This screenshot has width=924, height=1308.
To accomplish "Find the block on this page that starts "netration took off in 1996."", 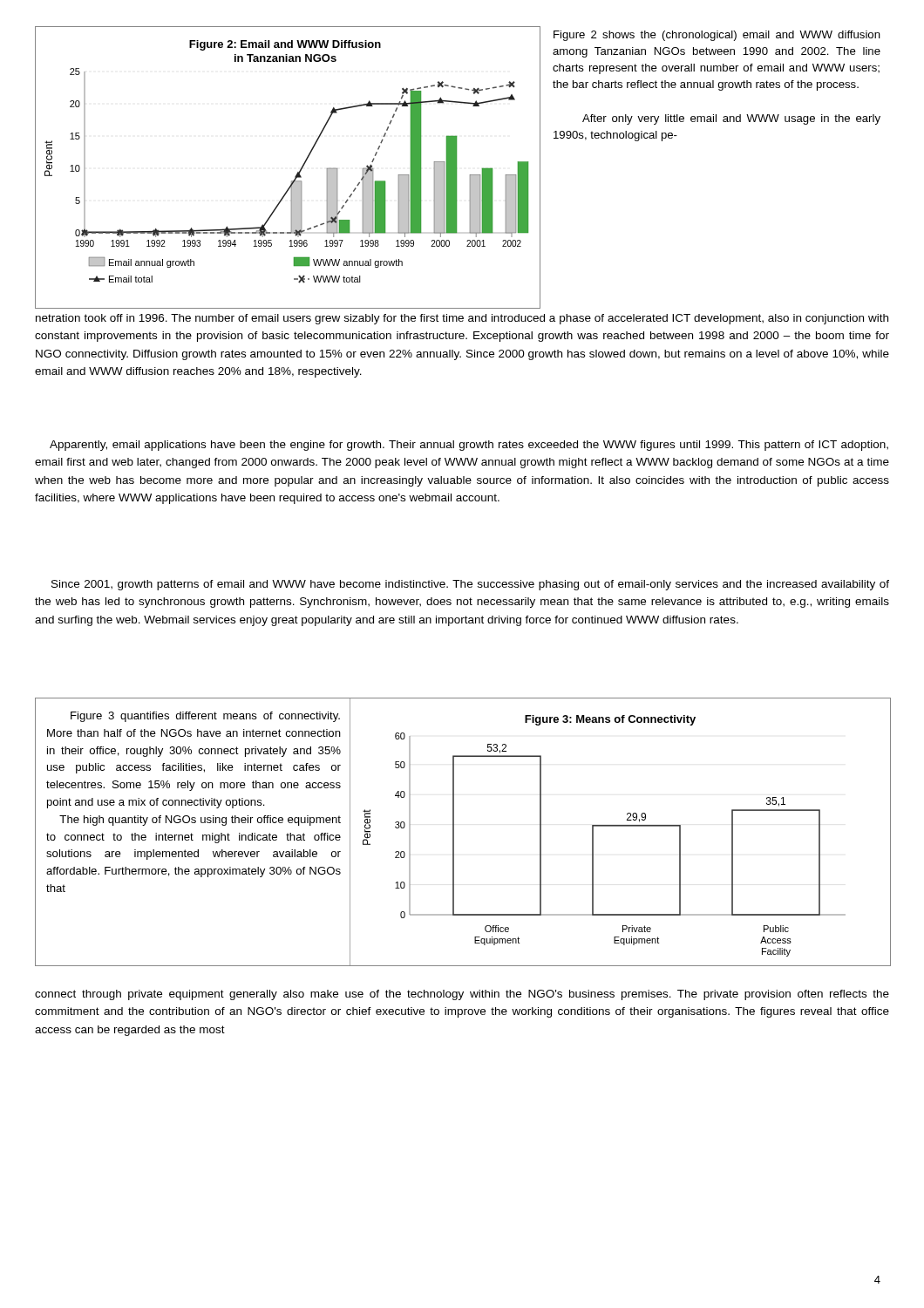I will click(462, 344).
